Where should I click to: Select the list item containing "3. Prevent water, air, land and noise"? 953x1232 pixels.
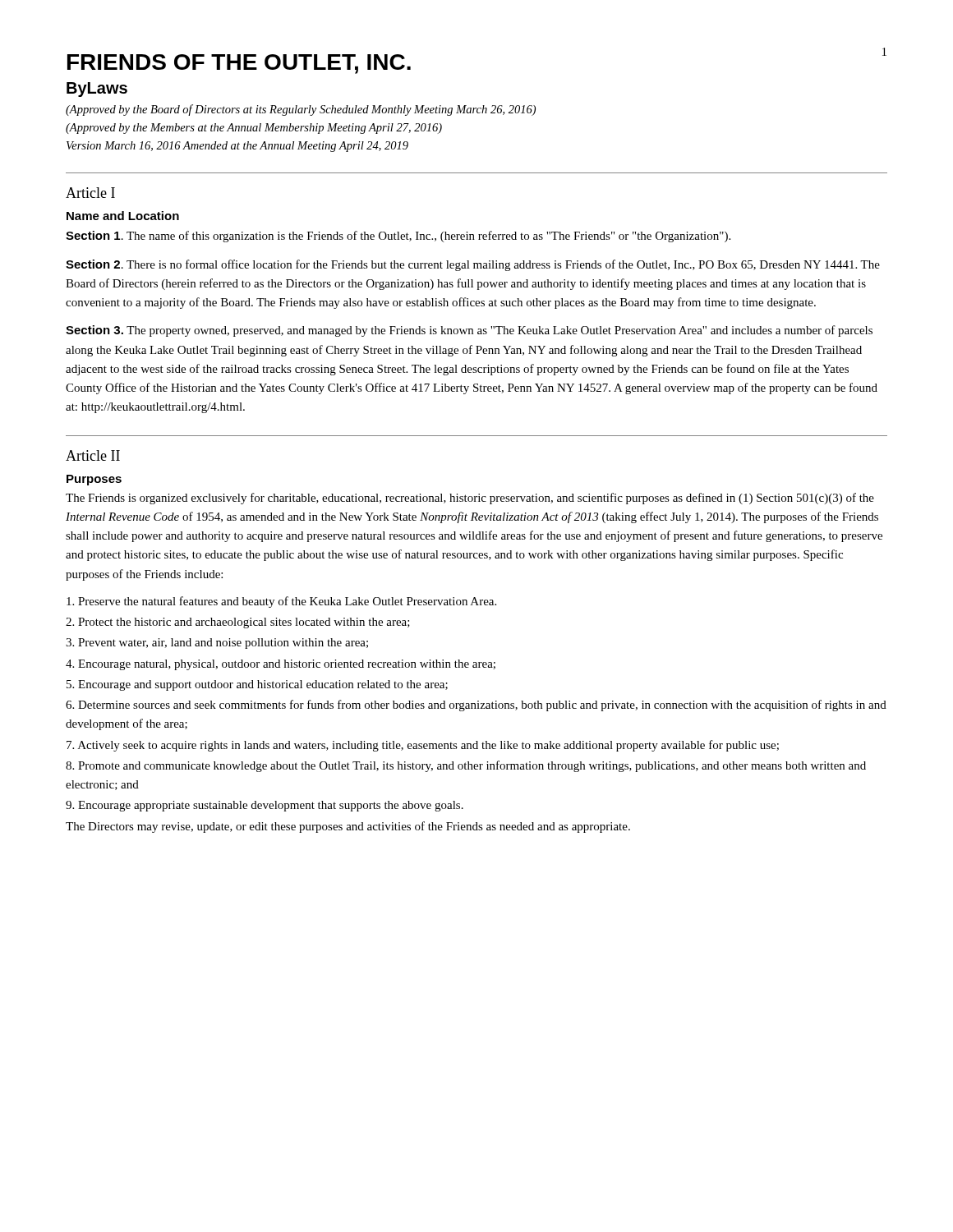(x=217, y=644)
